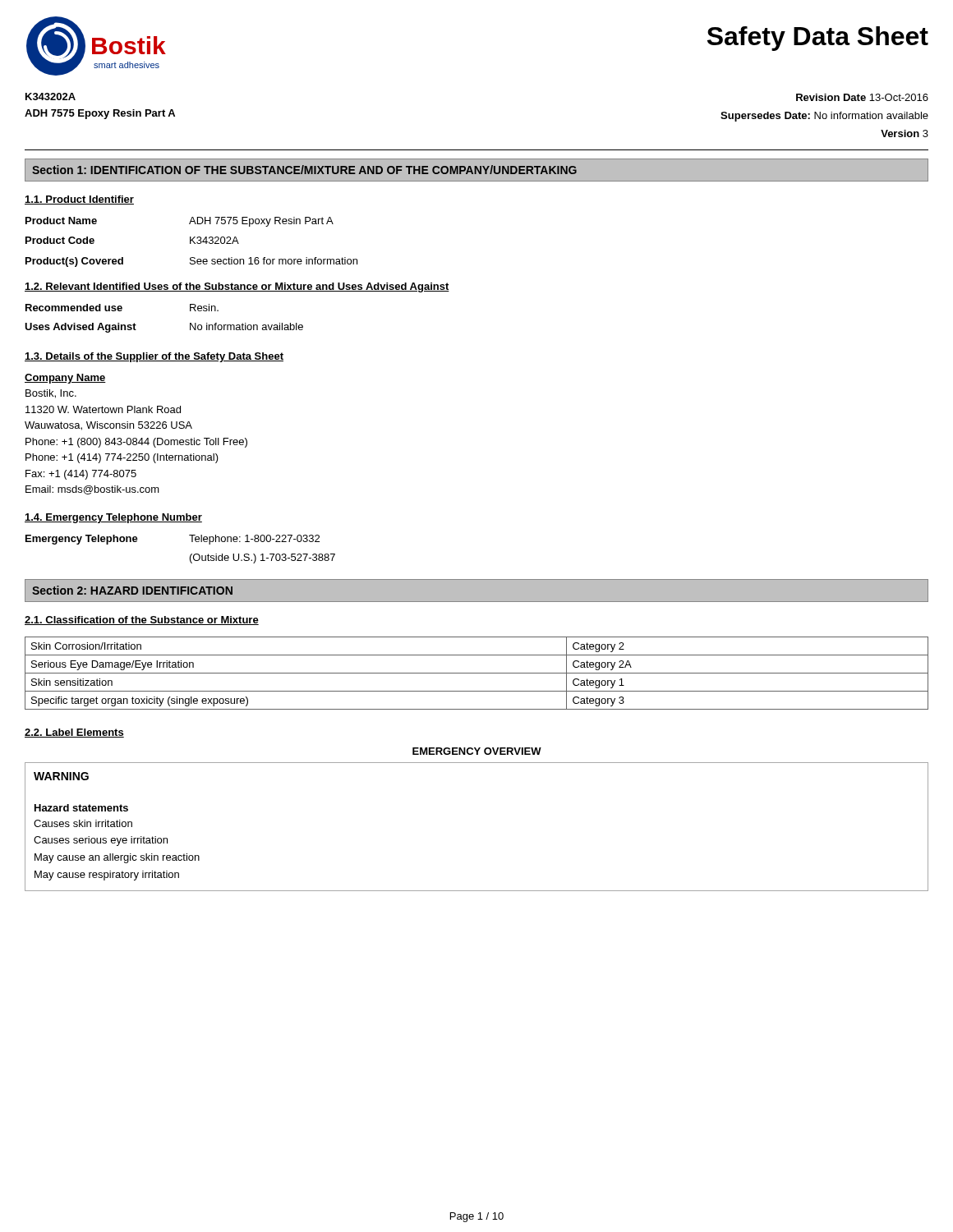The height and width of the screenshot is (1232, 953).
Task: Navigate to the block starting "K343202A ADH 7575"
Action: tap(100, 105)
